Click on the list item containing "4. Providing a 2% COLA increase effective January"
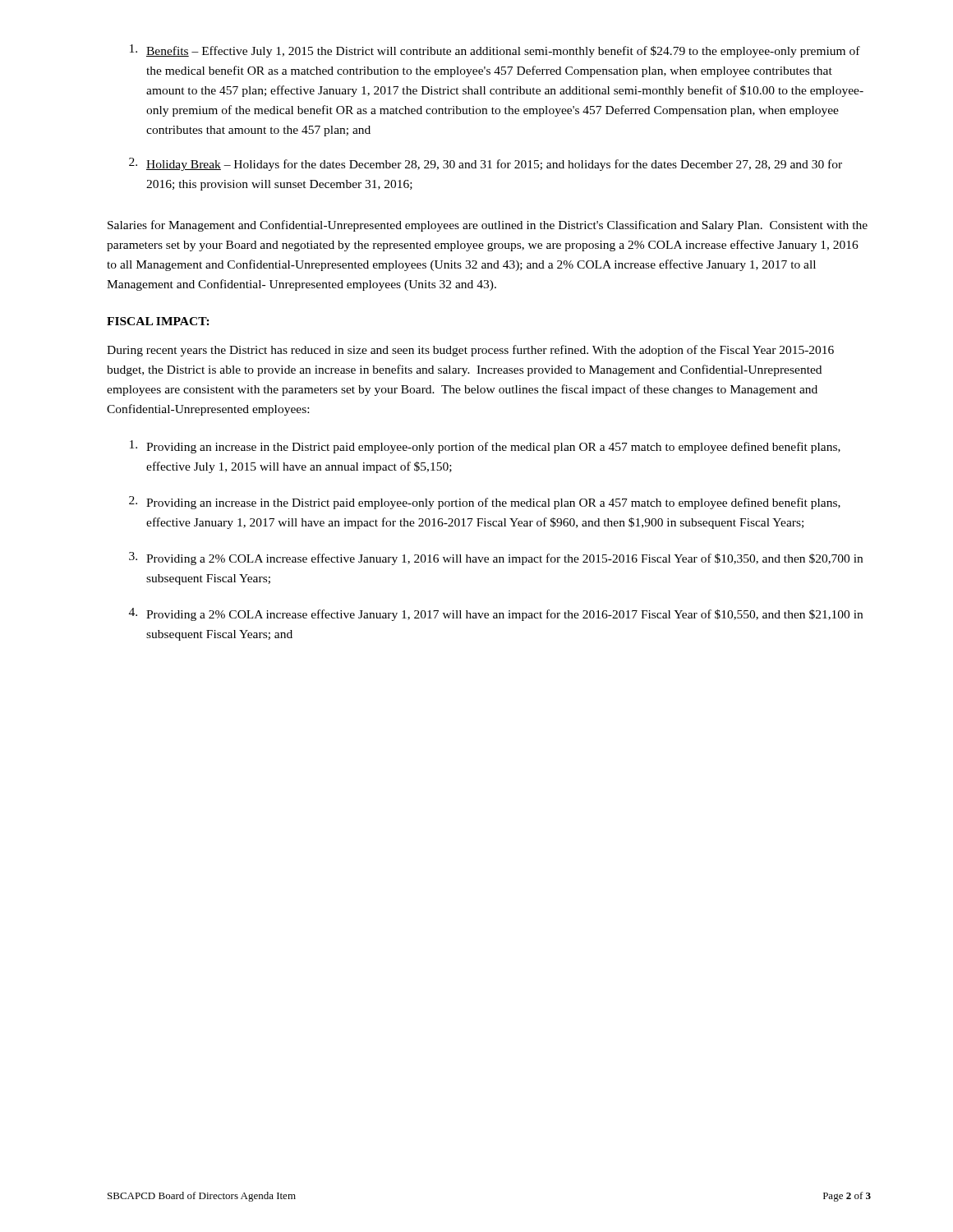This screenshot has width=953, height=1232. click(x=489, y=625)
